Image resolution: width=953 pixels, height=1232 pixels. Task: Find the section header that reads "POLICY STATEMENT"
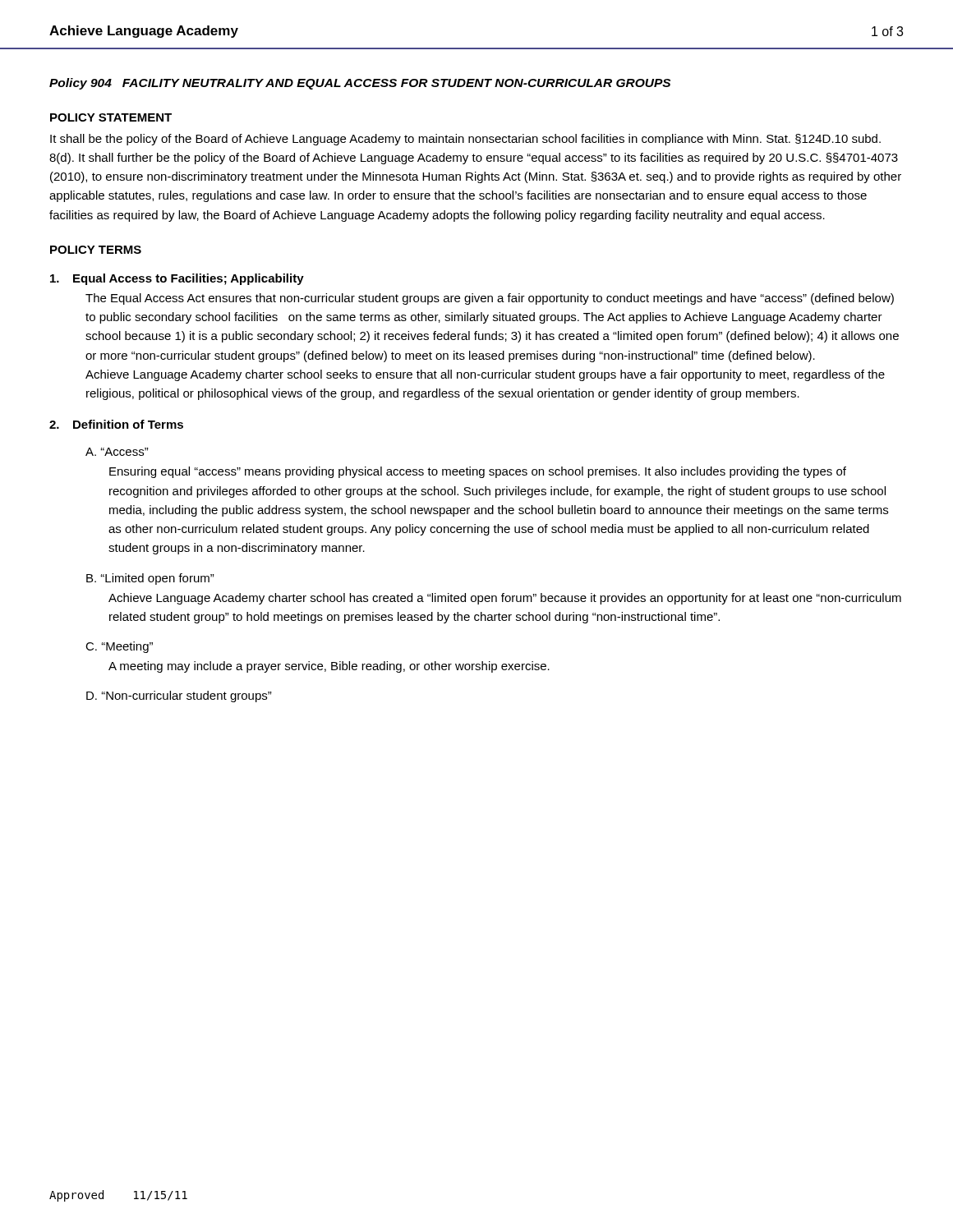click(111, 117)
